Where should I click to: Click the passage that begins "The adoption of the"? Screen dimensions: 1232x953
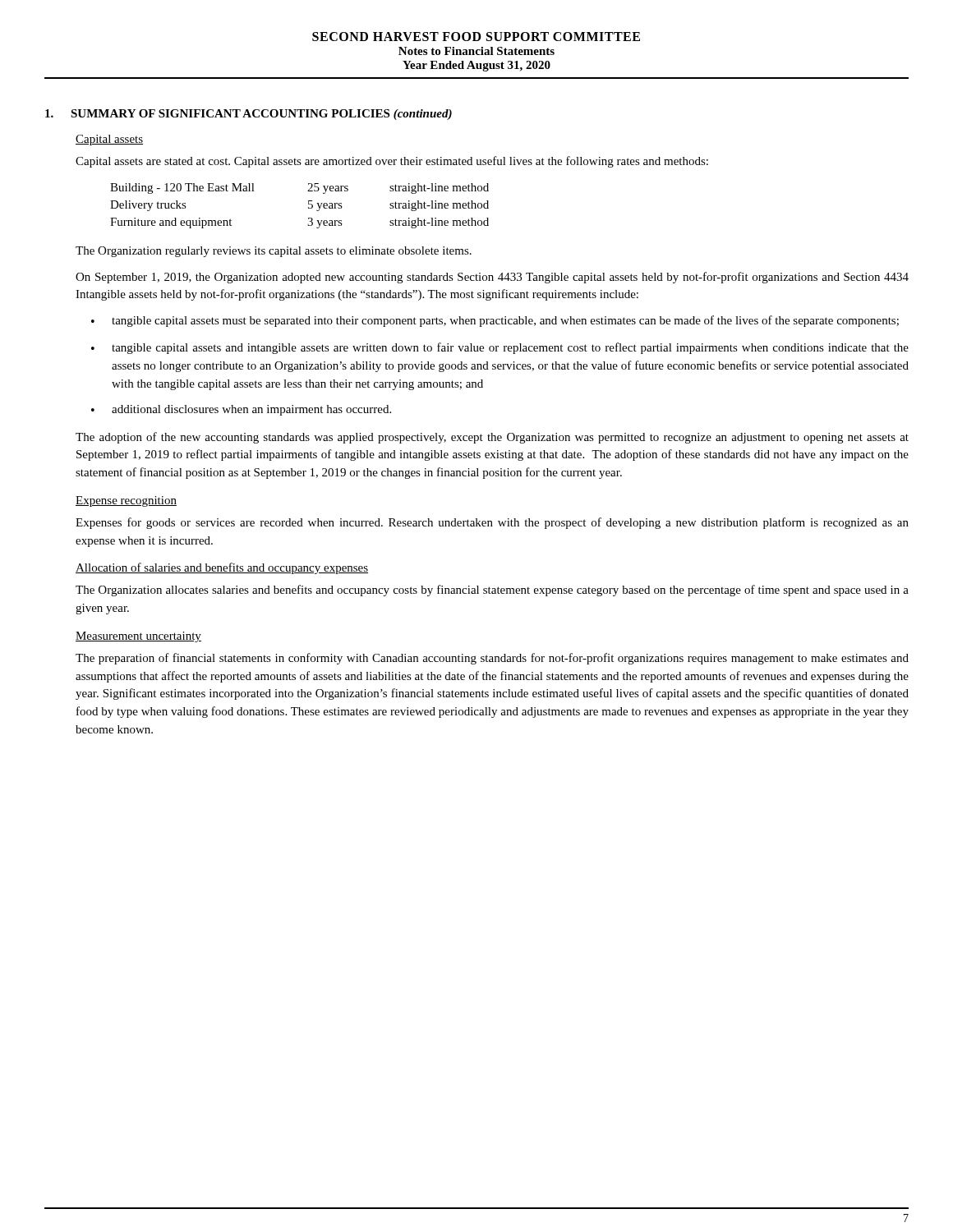coord(492,455)
